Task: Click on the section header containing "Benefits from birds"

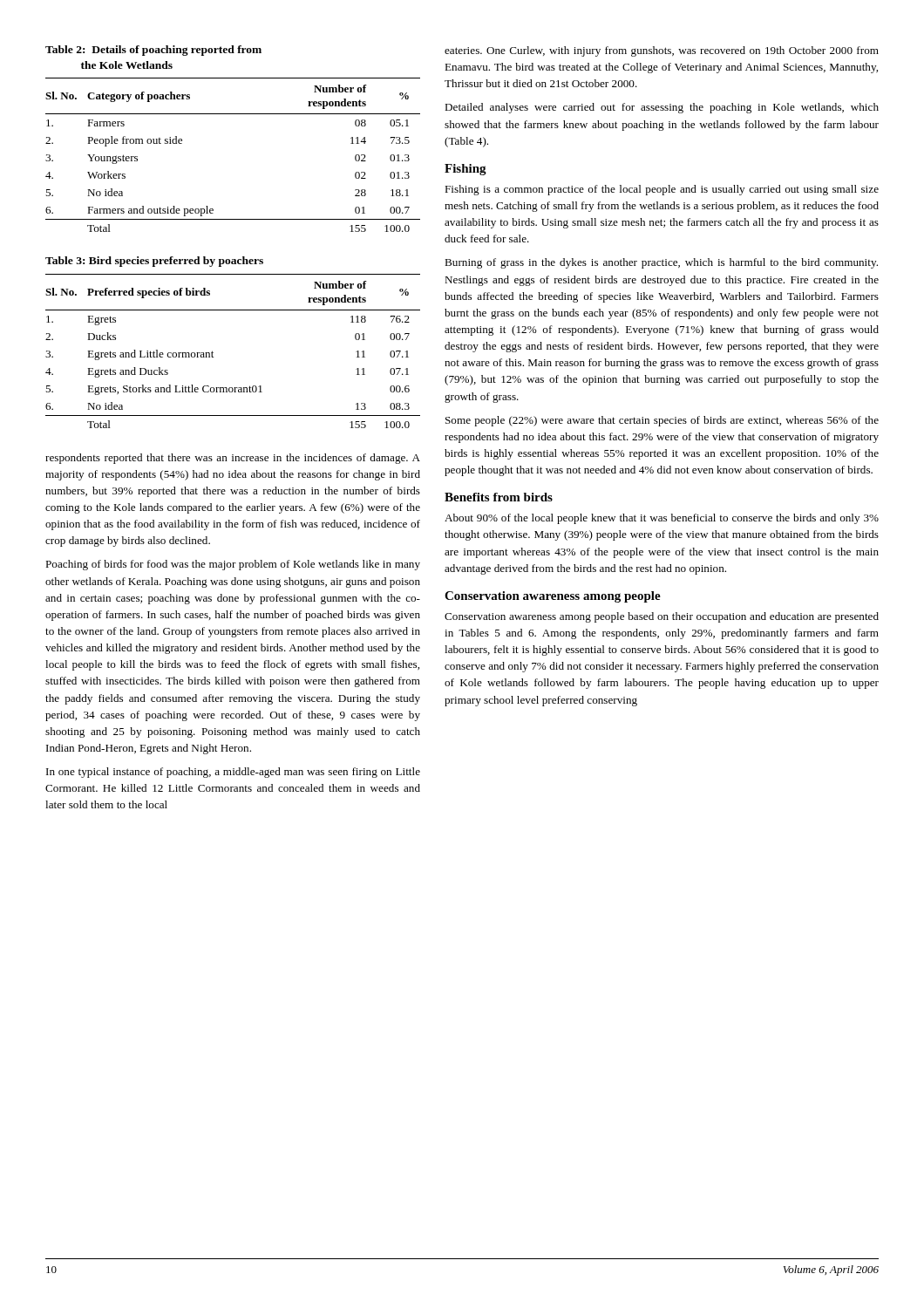Action: [499, 497]
